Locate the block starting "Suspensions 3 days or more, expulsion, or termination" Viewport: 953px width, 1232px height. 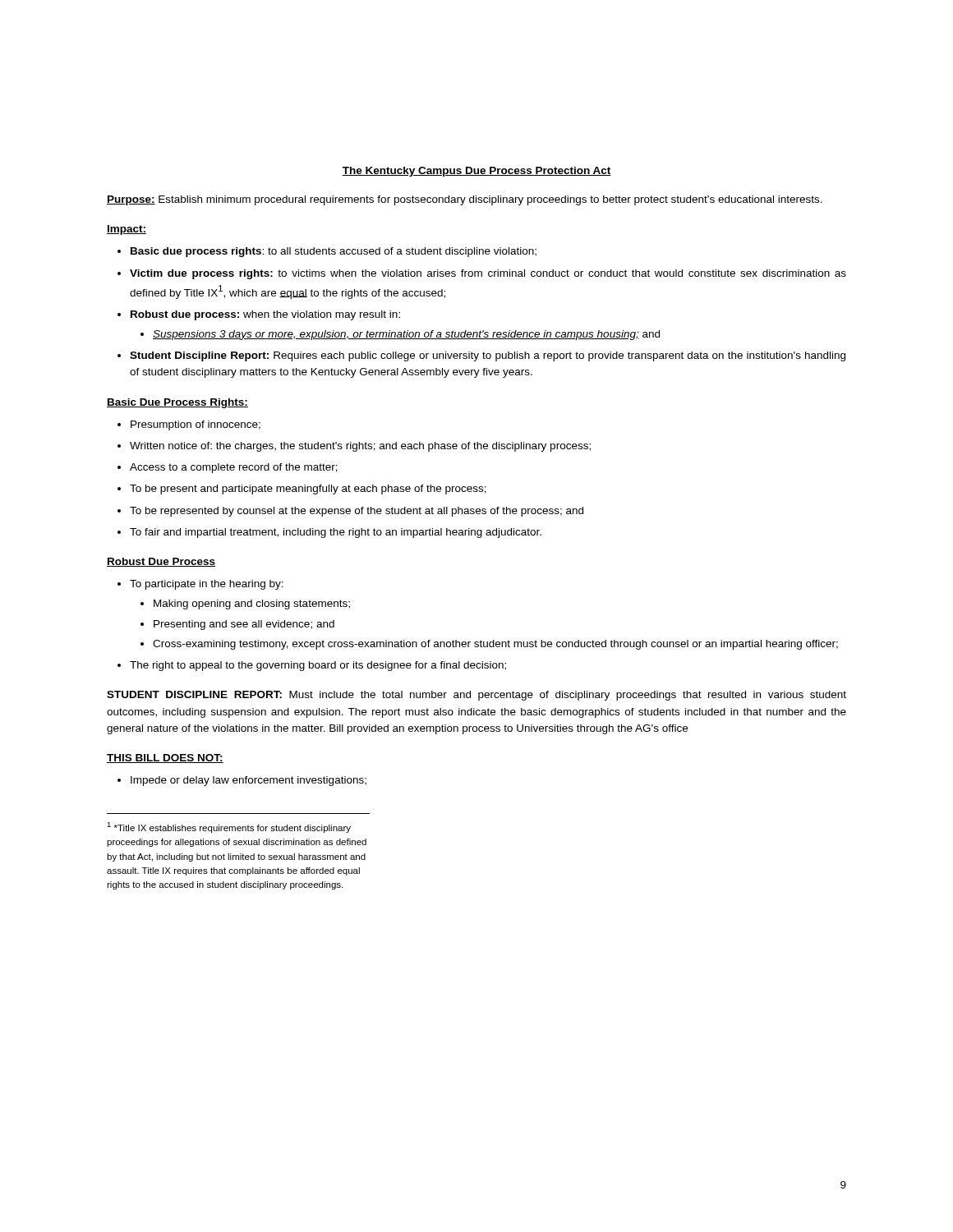point(407,334)
